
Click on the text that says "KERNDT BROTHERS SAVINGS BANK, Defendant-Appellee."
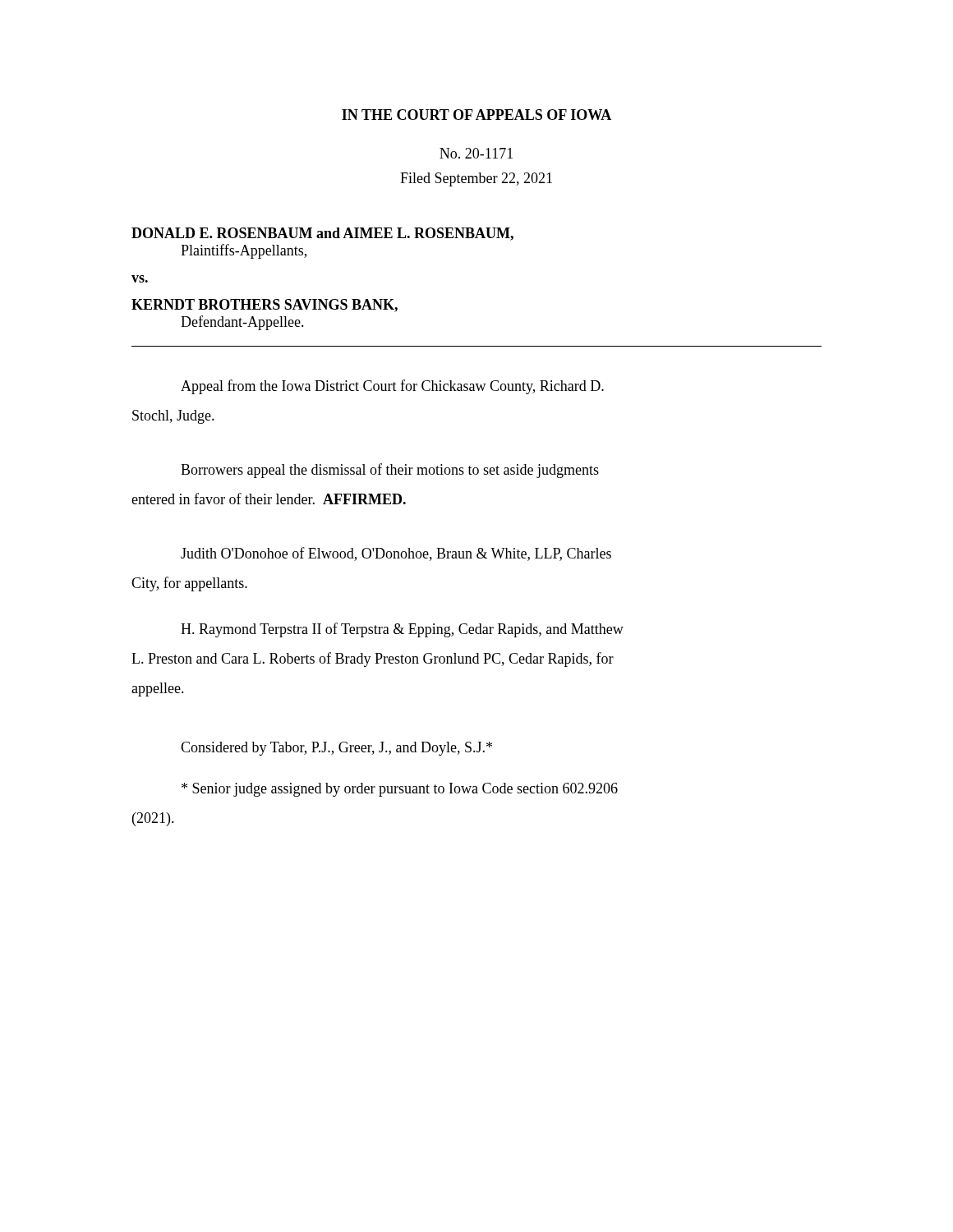coord(265,306)
